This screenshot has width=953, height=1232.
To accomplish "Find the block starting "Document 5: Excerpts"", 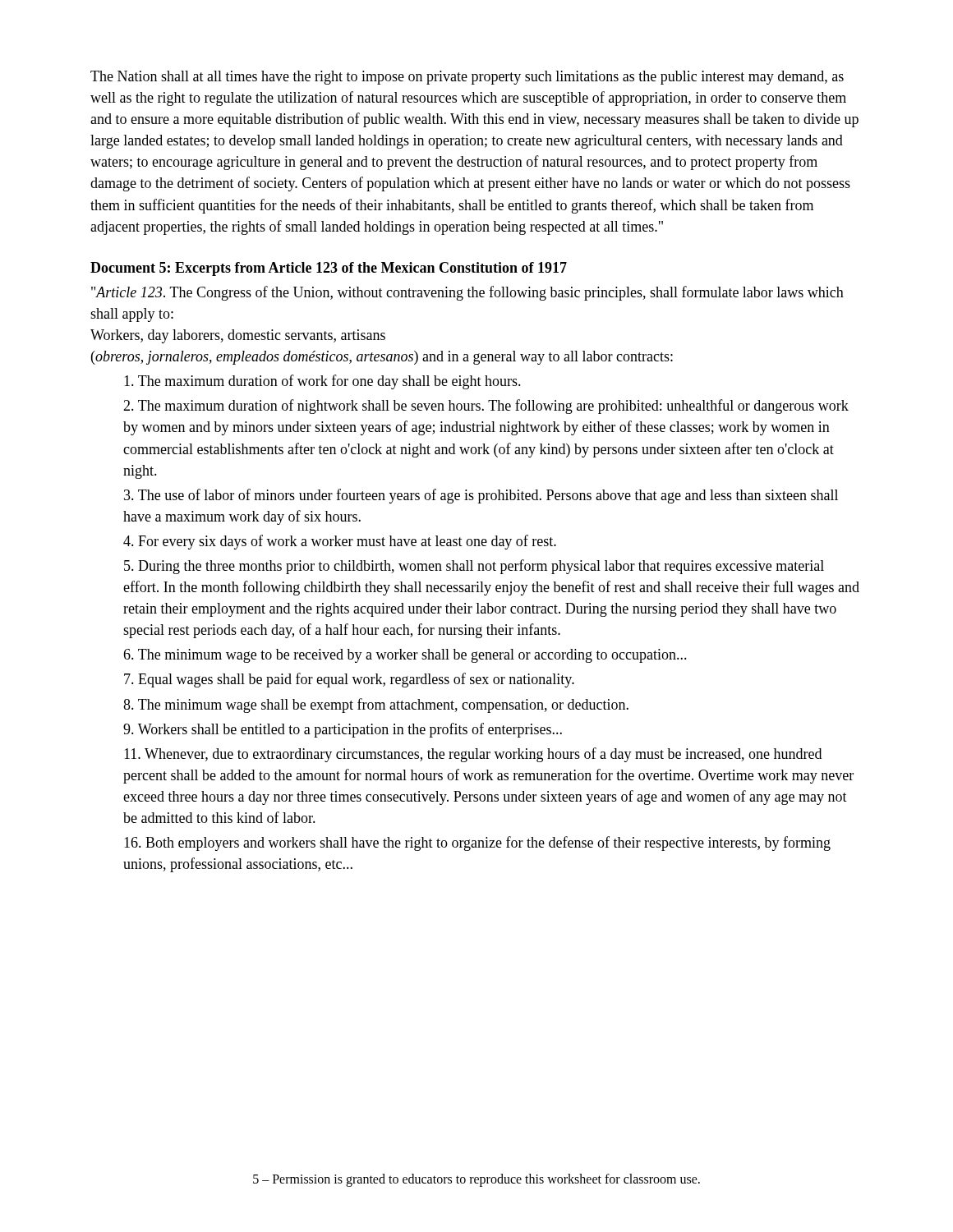I will (x=329, y=268).
